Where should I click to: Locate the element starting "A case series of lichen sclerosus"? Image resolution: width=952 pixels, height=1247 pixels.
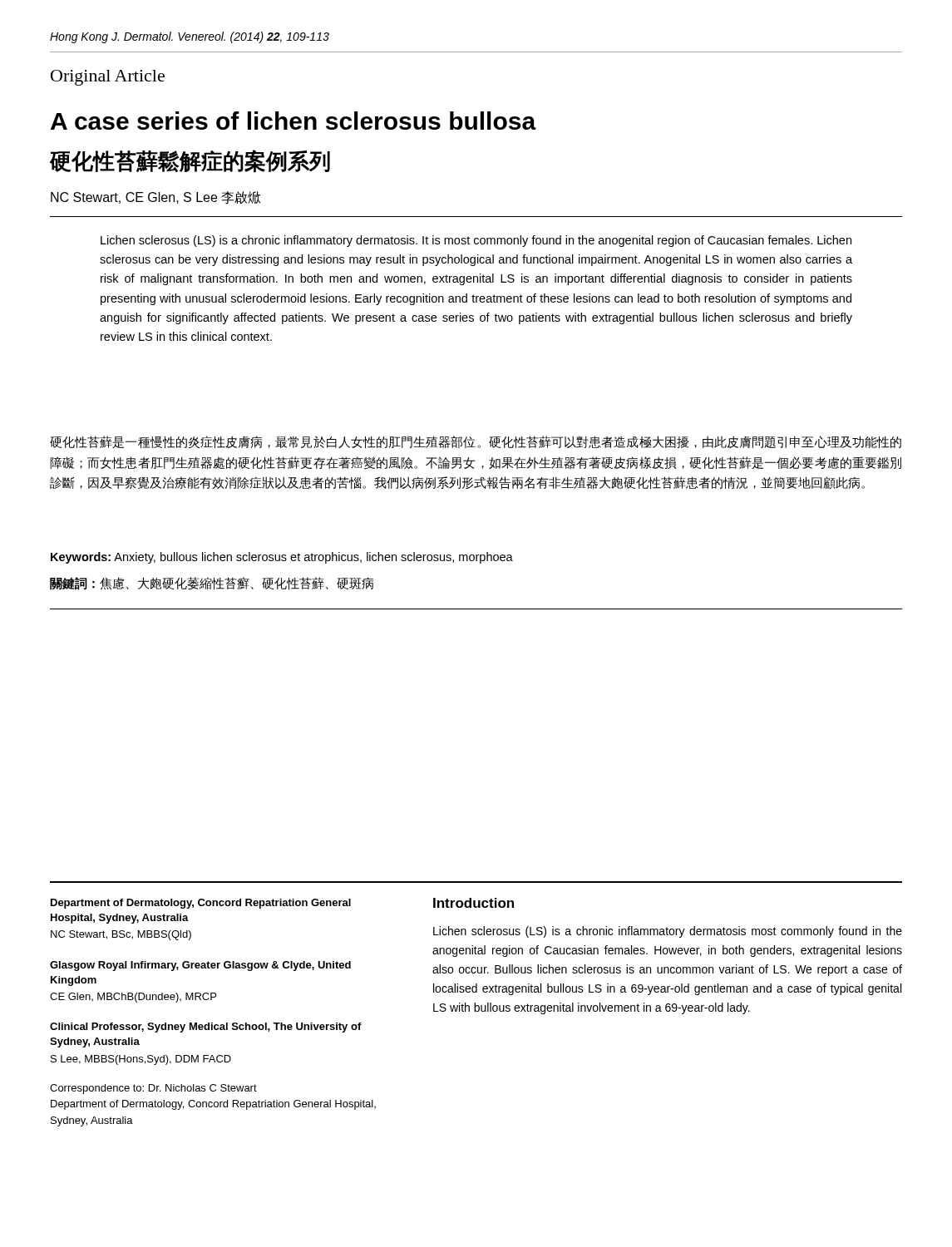coord(293,121)
